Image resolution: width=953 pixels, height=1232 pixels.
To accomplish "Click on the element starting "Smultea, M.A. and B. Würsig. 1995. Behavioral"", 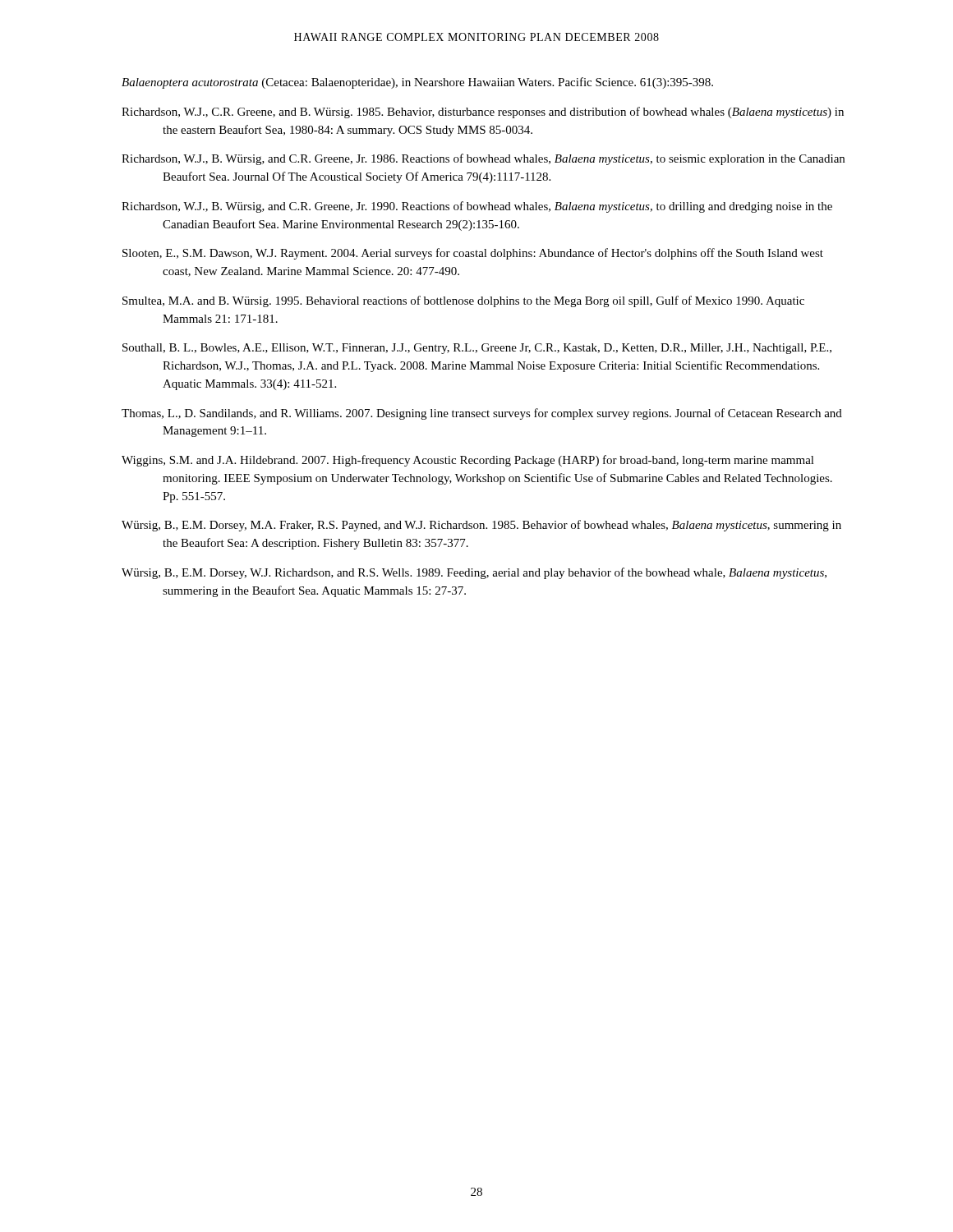I will (484, 310).
